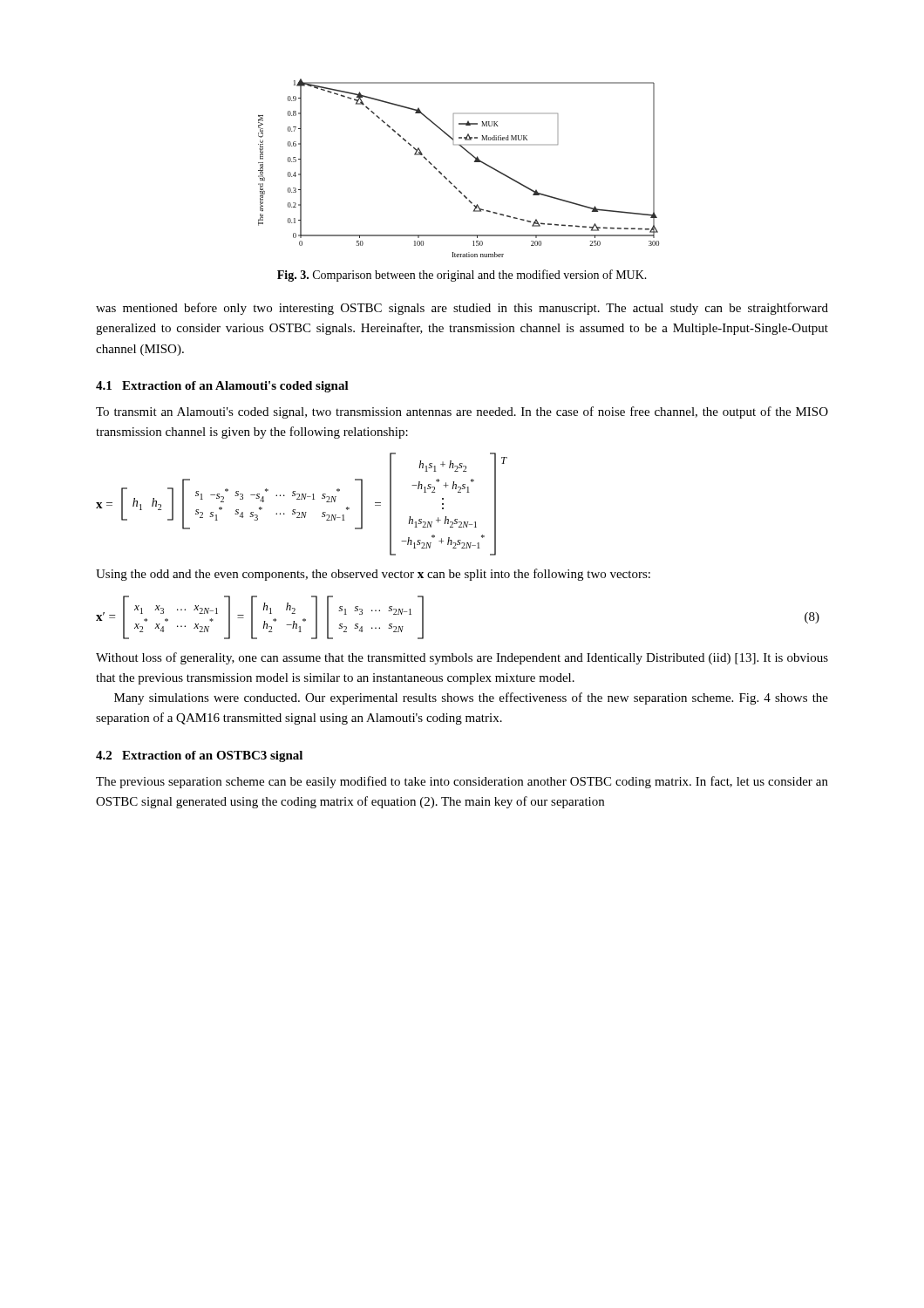Locate the text block that reads "Without loss of"
924x1308 pixels.
(x=462, y=687)
